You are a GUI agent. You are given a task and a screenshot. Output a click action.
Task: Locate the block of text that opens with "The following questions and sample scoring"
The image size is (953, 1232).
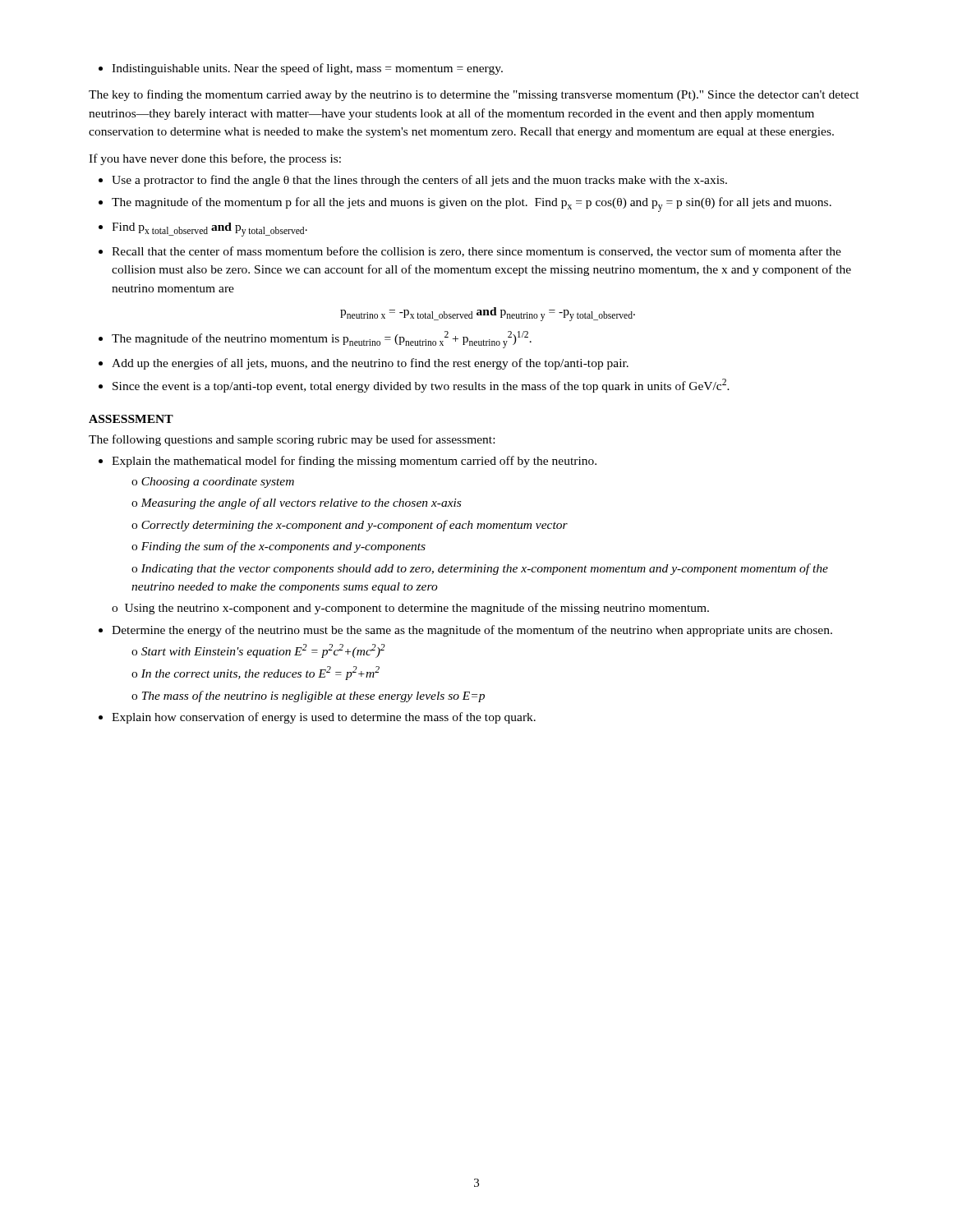pos(292,439)
